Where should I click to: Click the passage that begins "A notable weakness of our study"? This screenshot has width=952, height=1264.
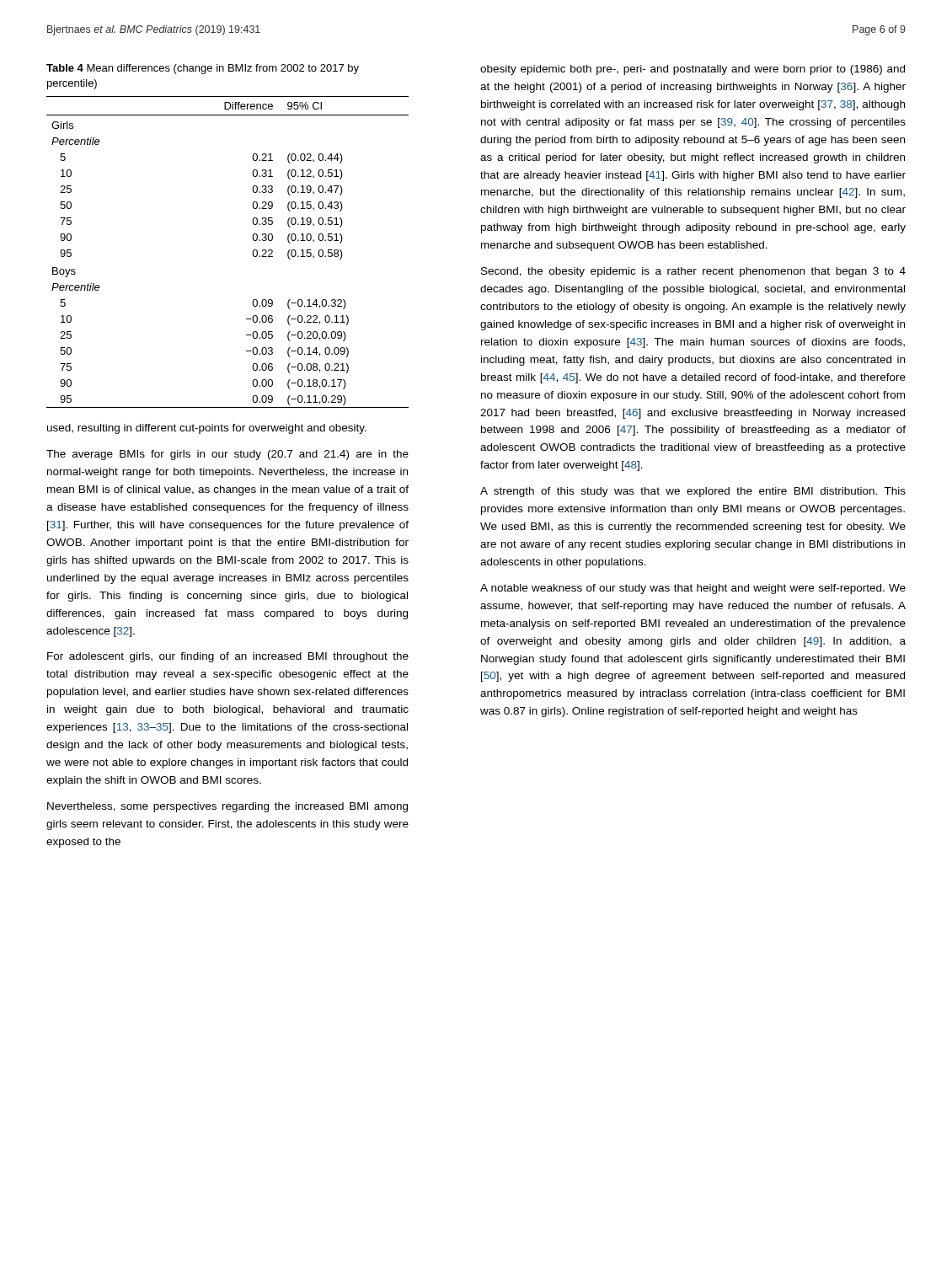click(693, 649)
